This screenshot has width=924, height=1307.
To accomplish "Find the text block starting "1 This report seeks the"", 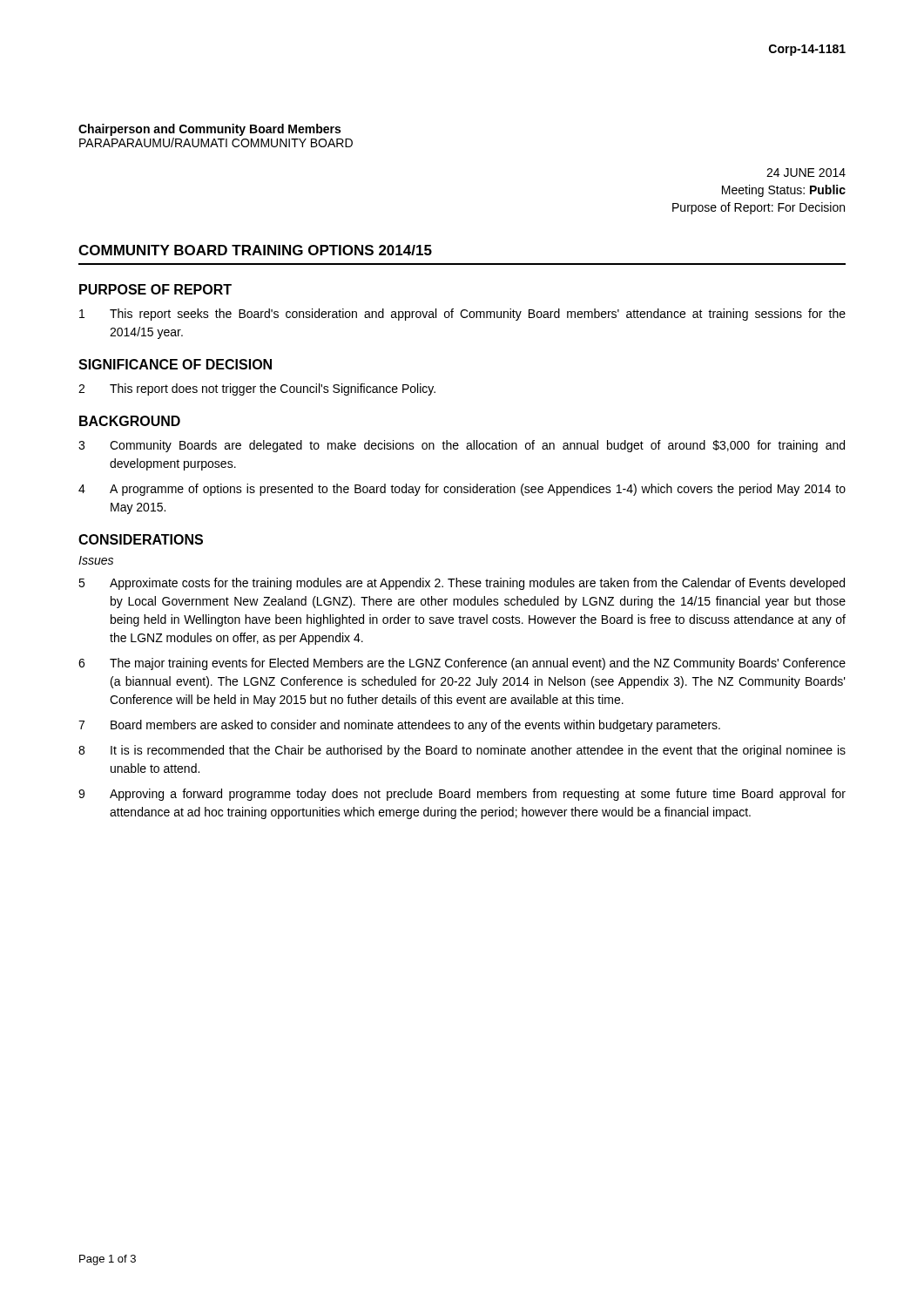I will 462,323.
